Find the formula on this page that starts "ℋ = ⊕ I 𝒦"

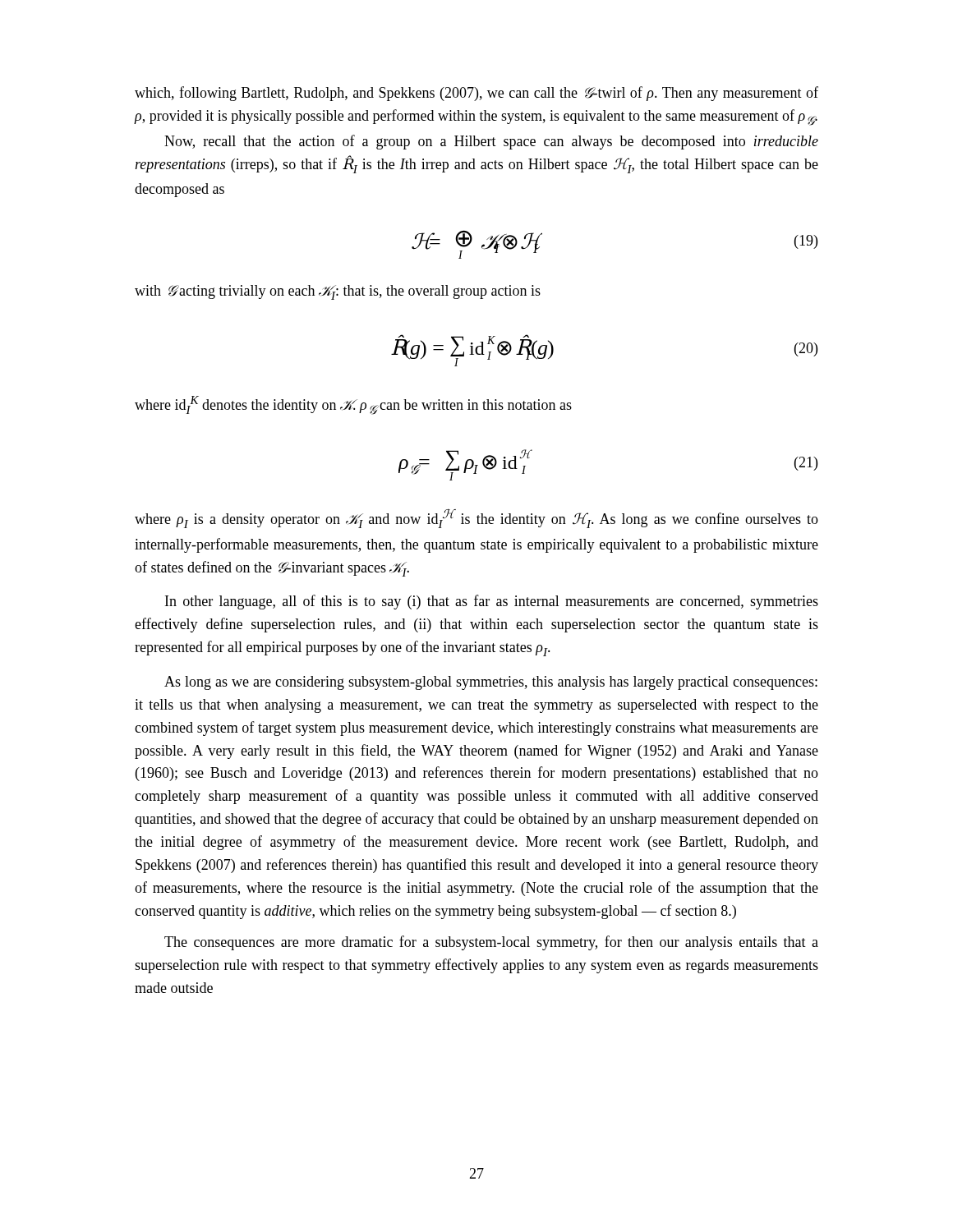click(x=476, y=241)
